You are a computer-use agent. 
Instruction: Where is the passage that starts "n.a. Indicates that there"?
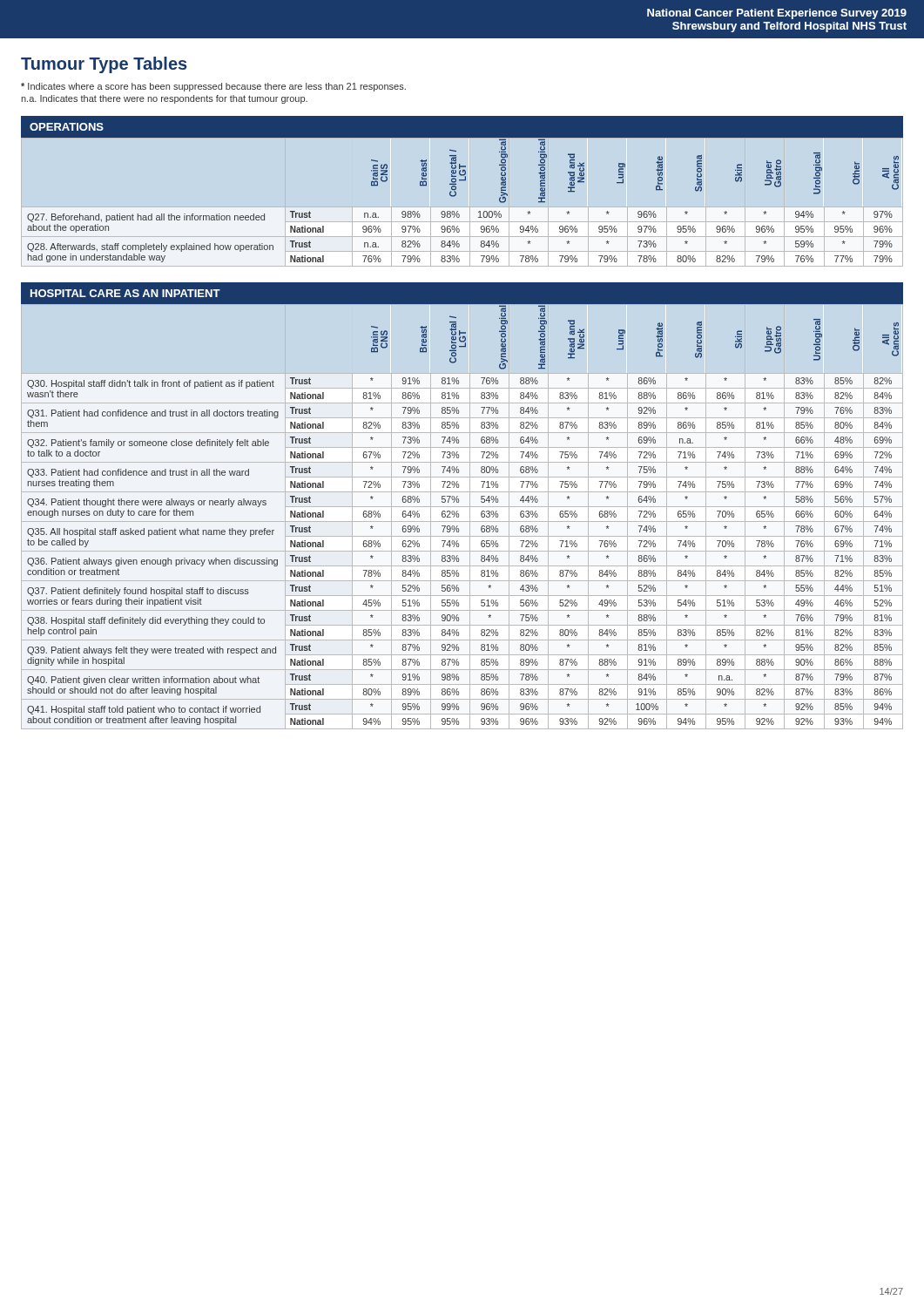click(164, 98)
